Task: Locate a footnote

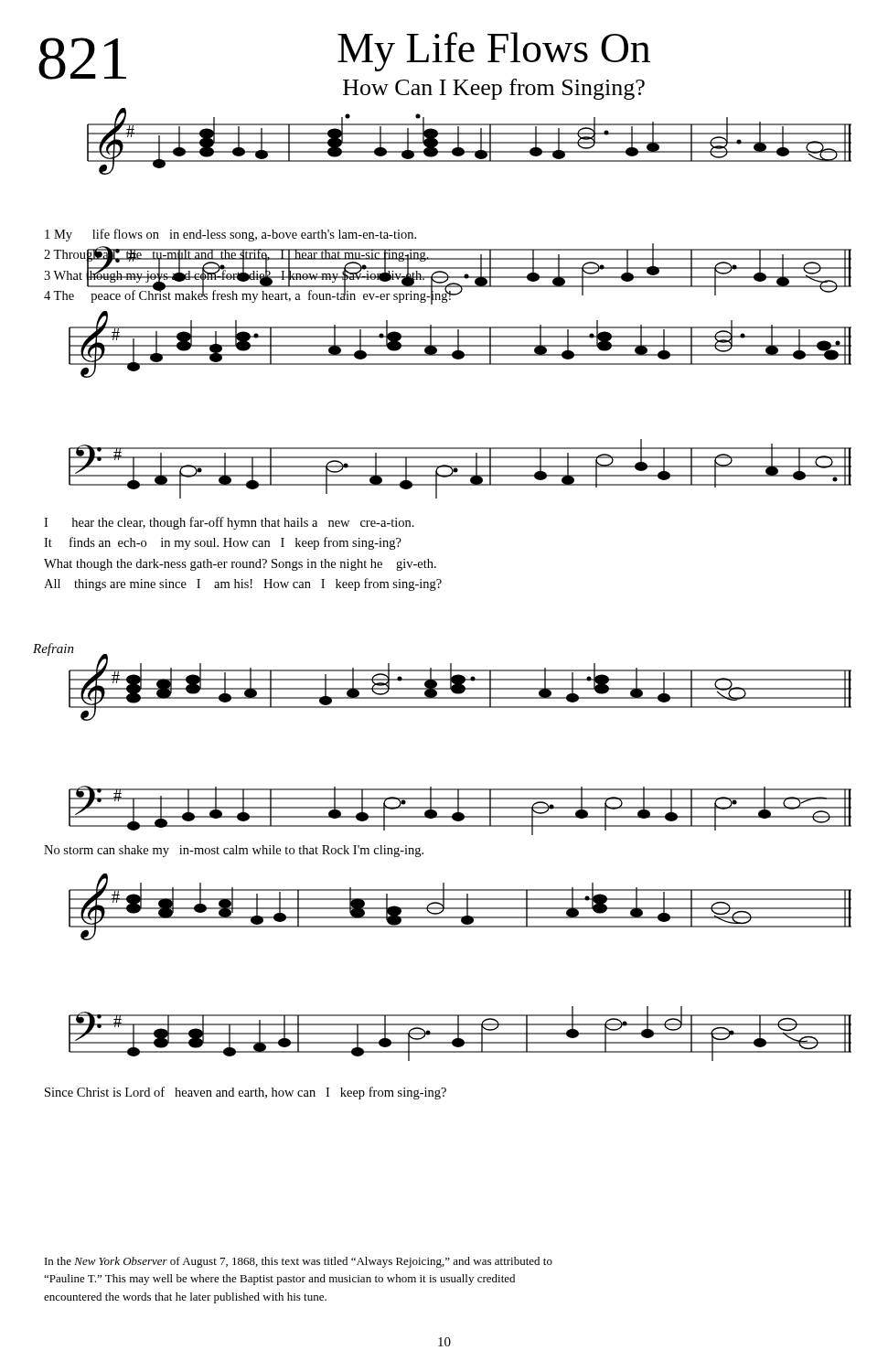Action: [444, 1278]
